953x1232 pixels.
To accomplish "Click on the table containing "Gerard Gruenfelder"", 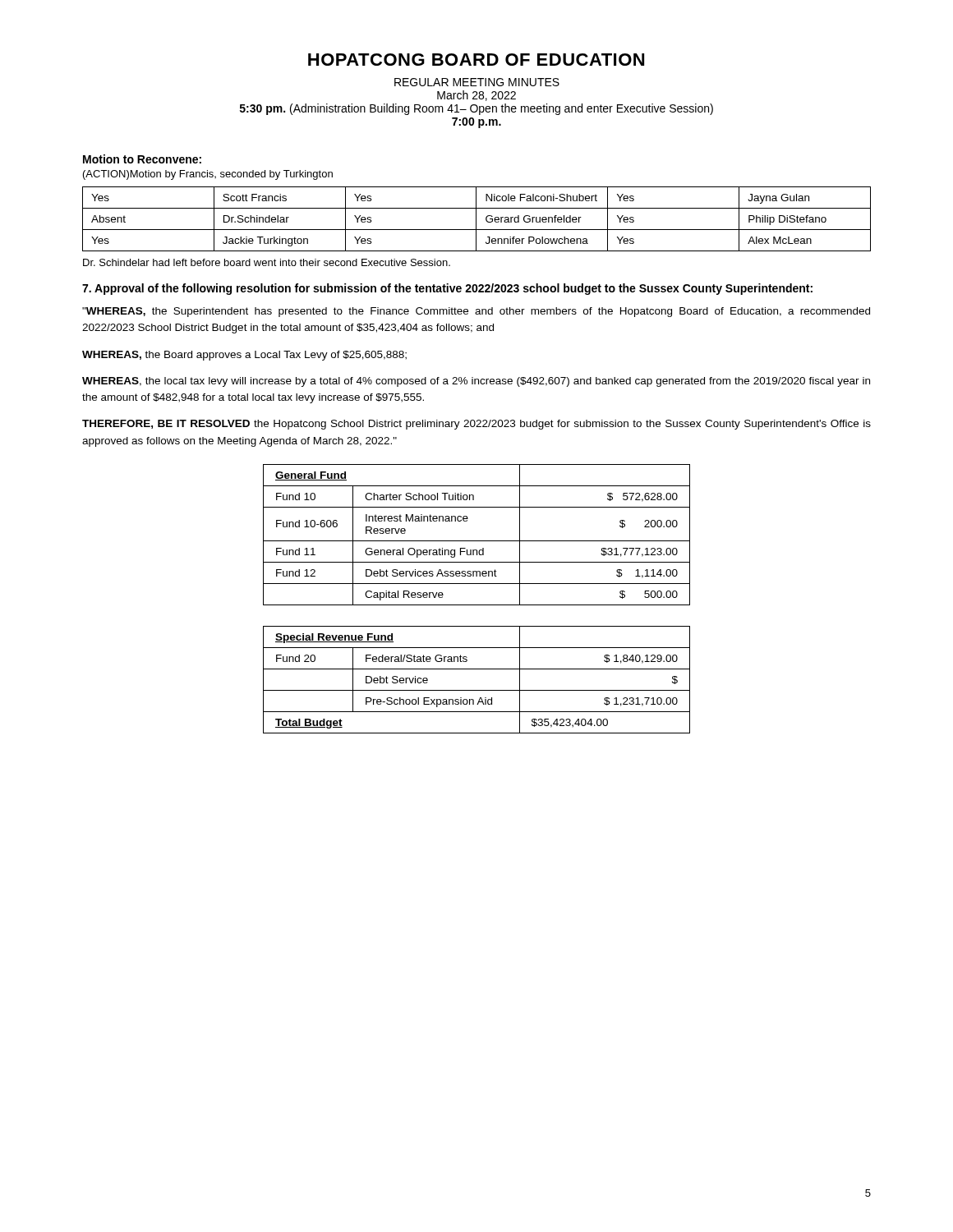I will pyautogui.click(x=476, y=219).
